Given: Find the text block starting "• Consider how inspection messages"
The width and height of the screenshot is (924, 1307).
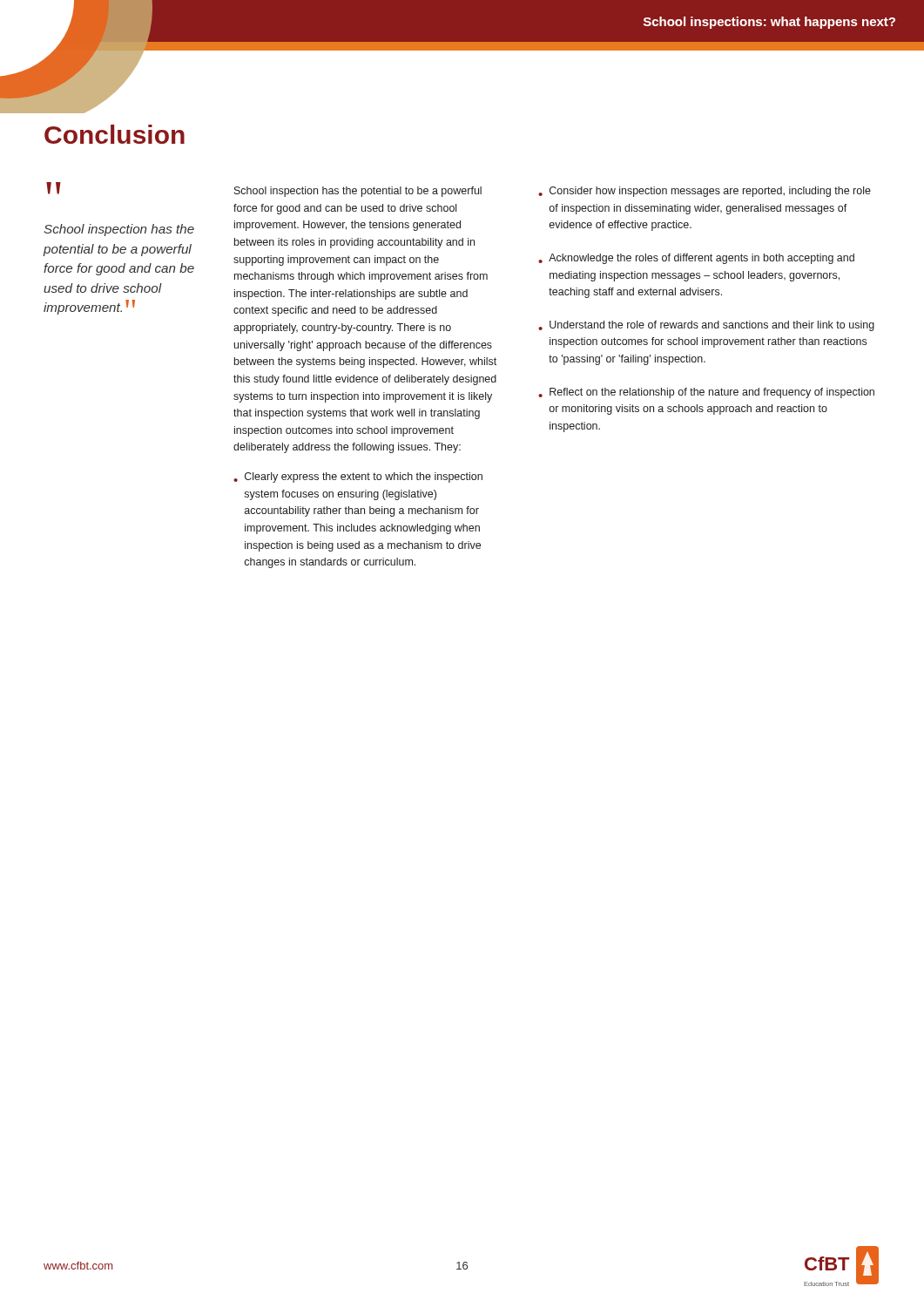Looking at the screenshot, I should point(707,209).
